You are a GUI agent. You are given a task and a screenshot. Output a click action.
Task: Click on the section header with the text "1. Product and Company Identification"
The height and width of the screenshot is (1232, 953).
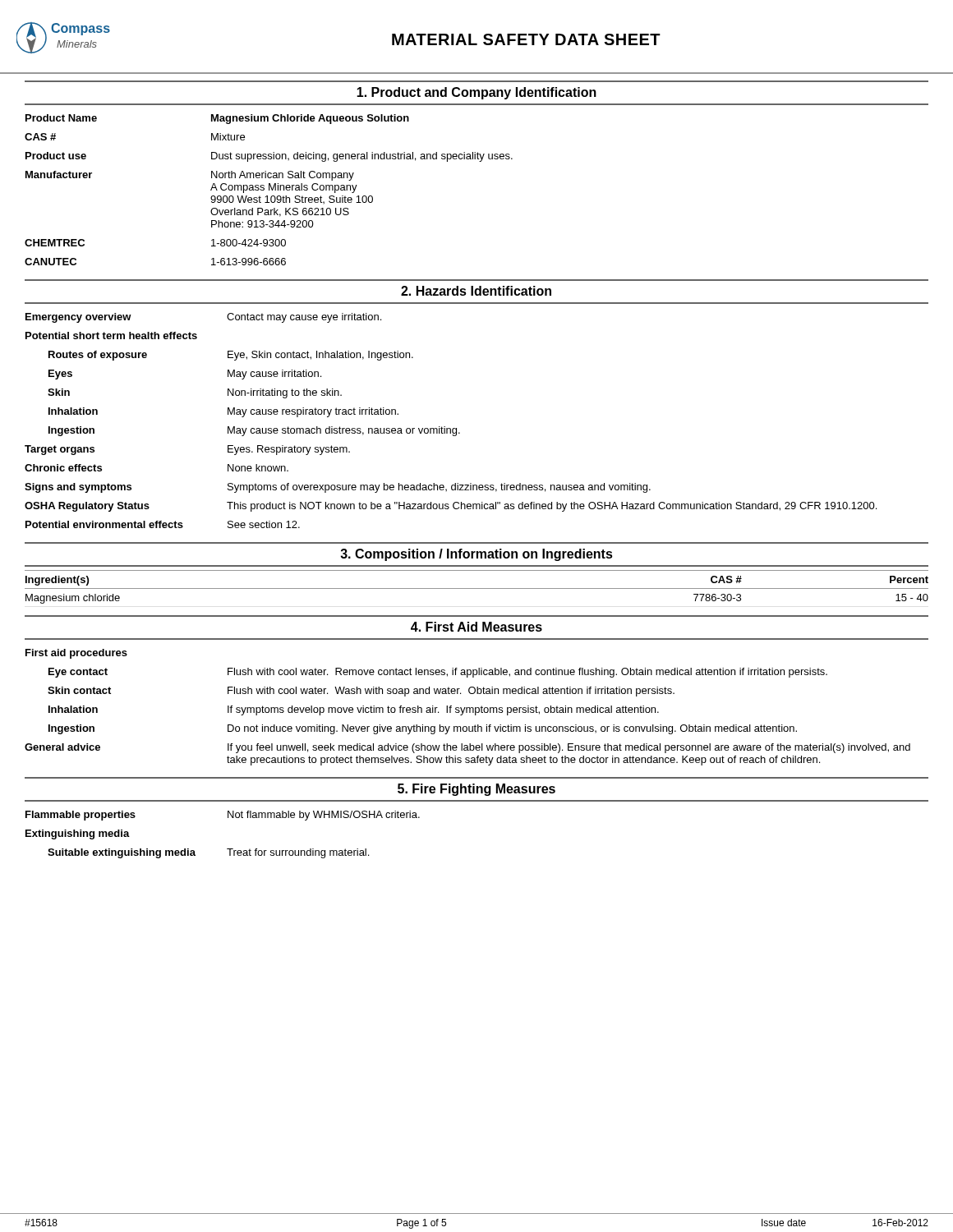476,93
